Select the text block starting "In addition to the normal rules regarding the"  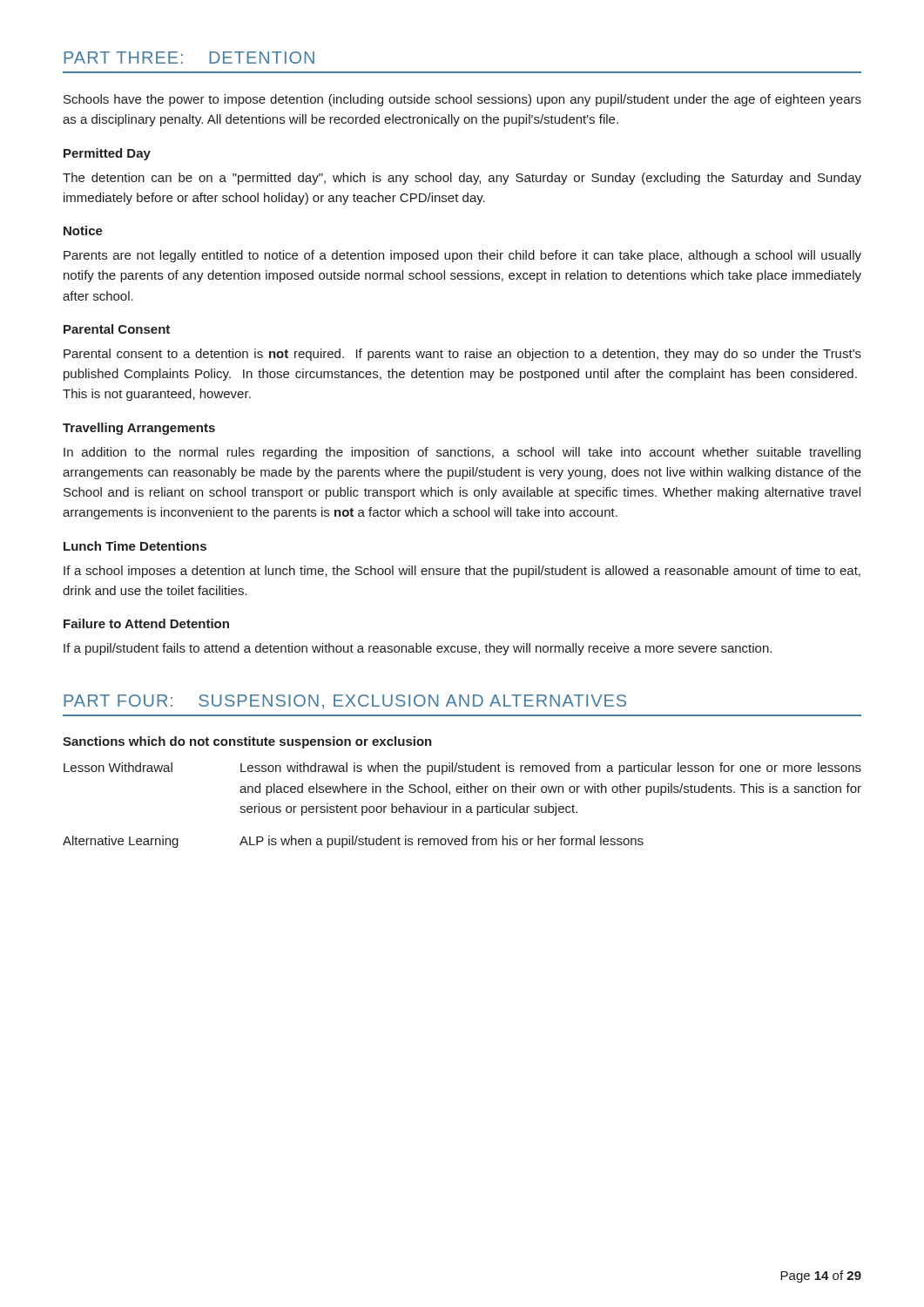(x=462, y=482)
